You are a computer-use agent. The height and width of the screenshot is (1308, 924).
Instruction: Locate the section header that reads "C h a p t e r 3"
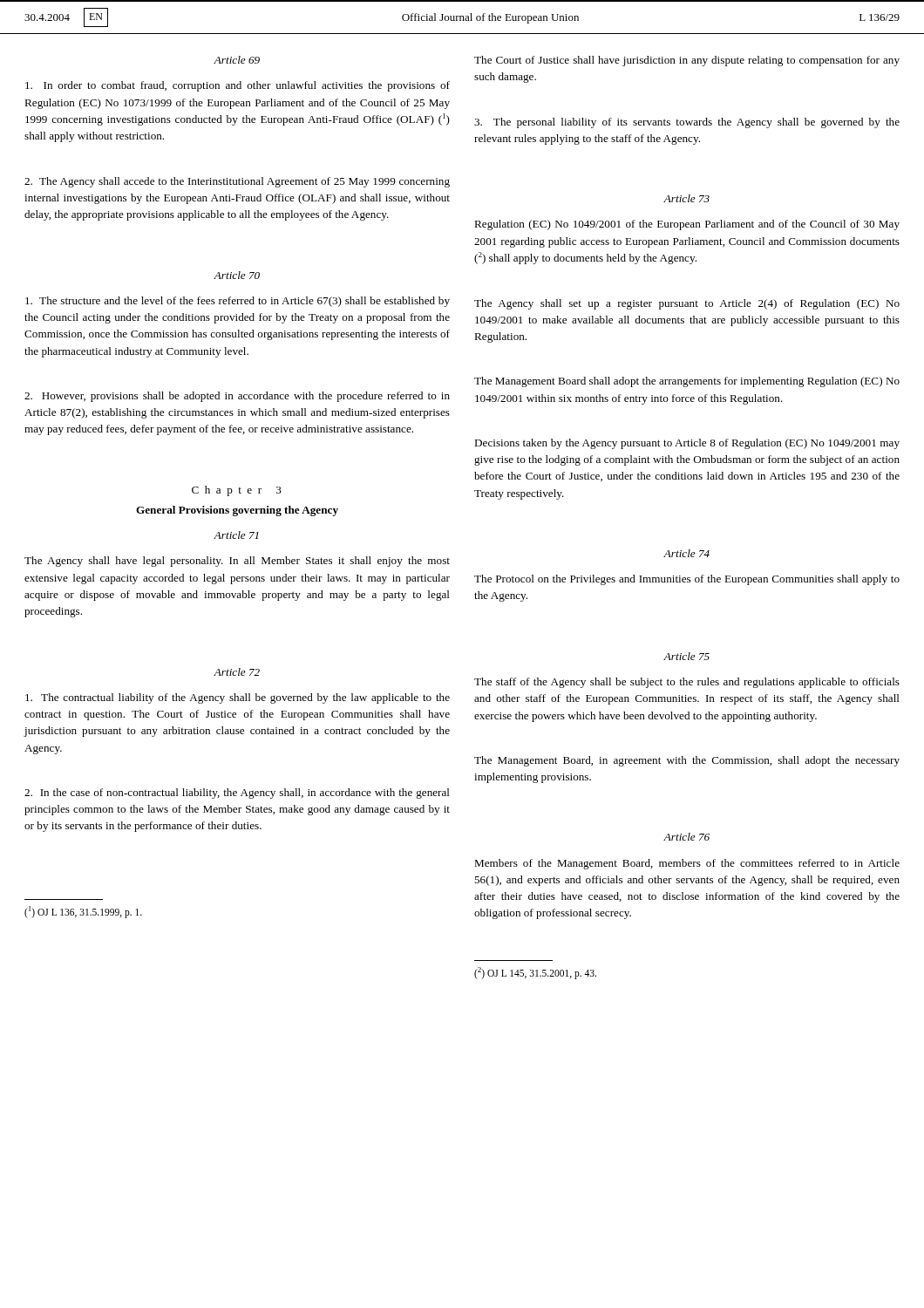(237, 489)
